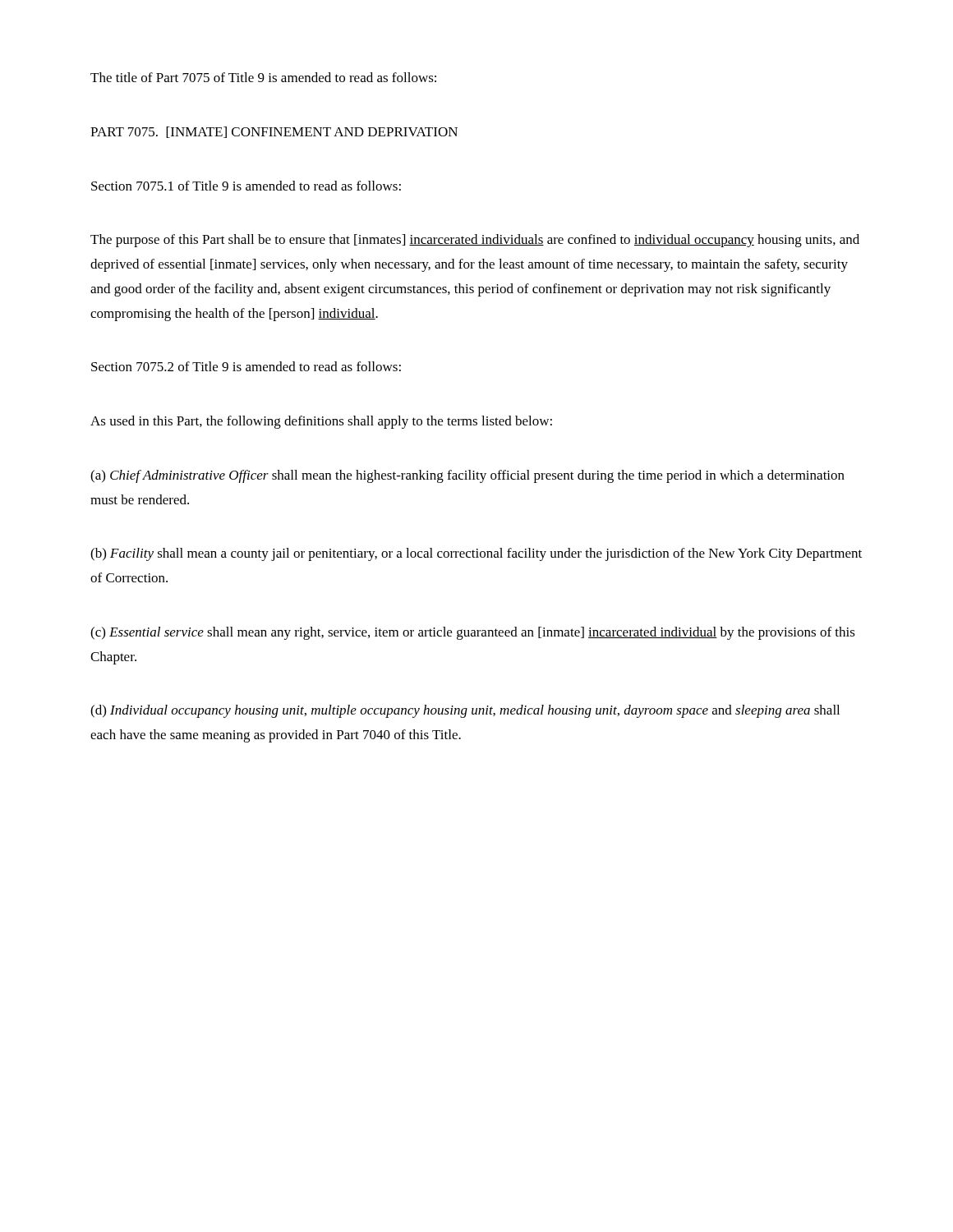The image size is (953, 1232).
Task: Select the element starting "Section 7075.1 of Title 9"
Action: coord(246,186)
